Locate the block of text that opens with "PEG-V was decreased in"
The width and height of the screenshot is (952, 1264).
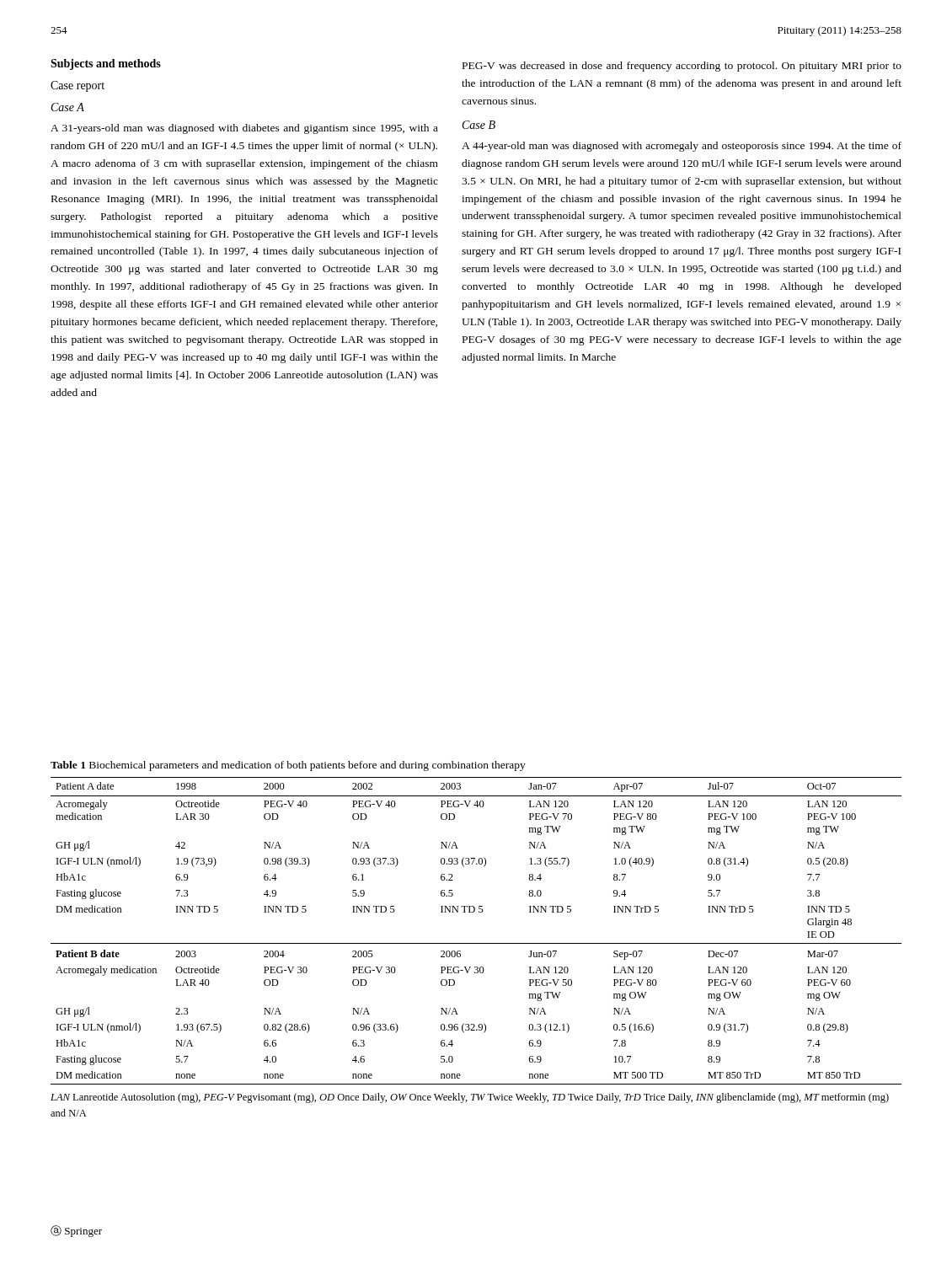[682, 83]
